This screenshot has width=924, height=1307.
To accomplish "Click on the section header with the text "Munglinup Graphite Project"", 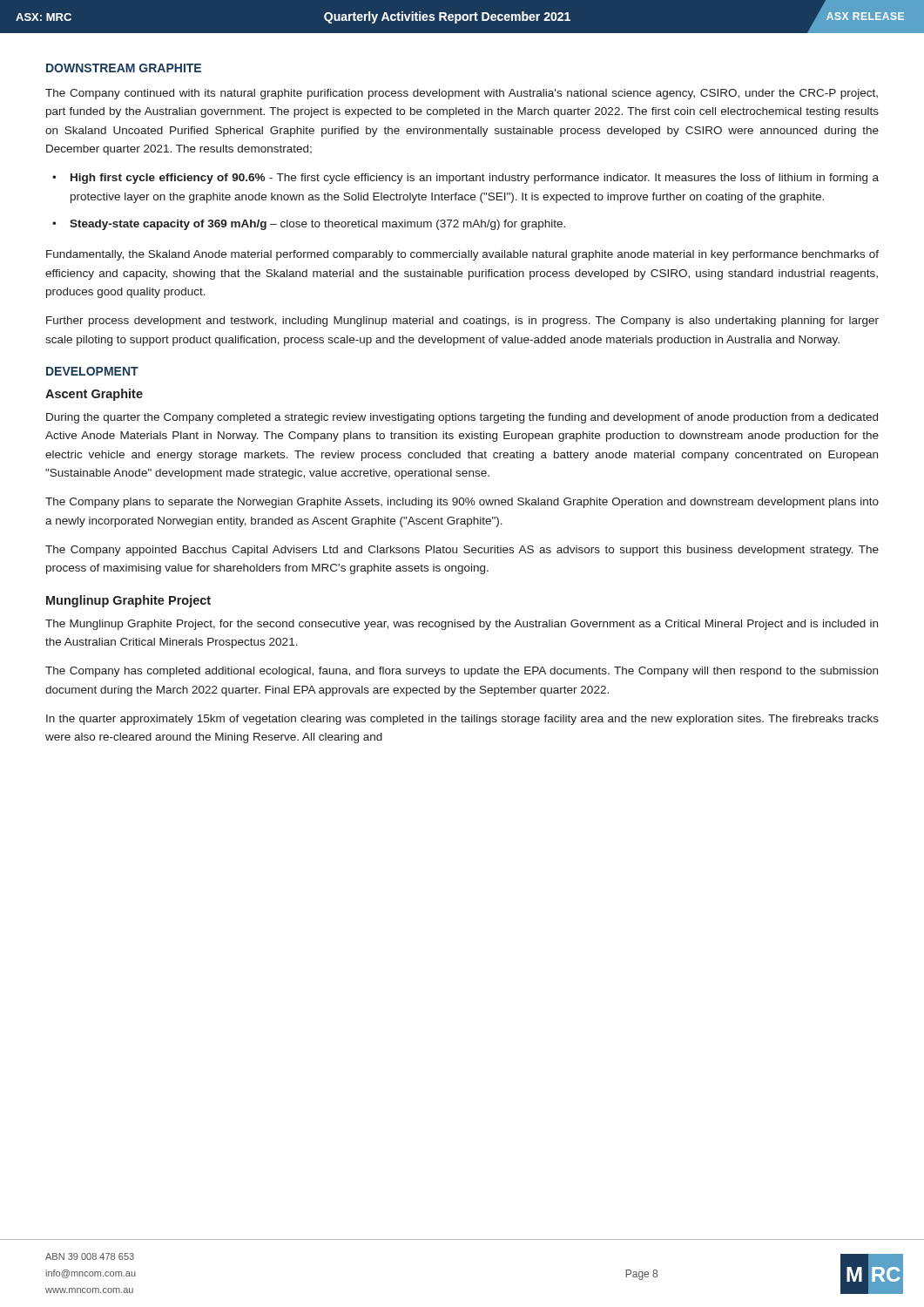I will click(x=128, y=600).
